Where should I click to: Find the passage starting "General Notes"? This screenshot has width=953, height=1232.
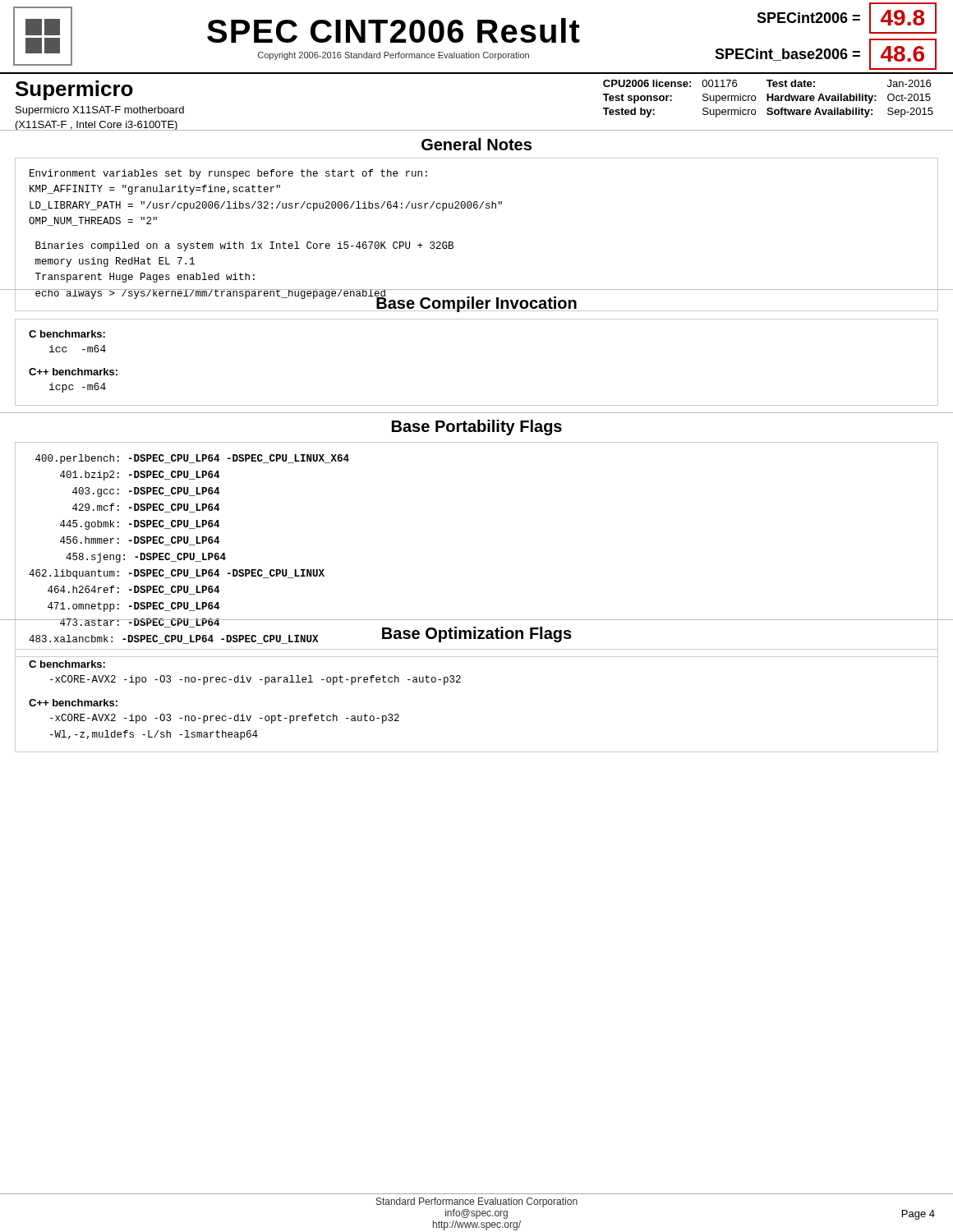pyautogui.click(x=476, y=145)
